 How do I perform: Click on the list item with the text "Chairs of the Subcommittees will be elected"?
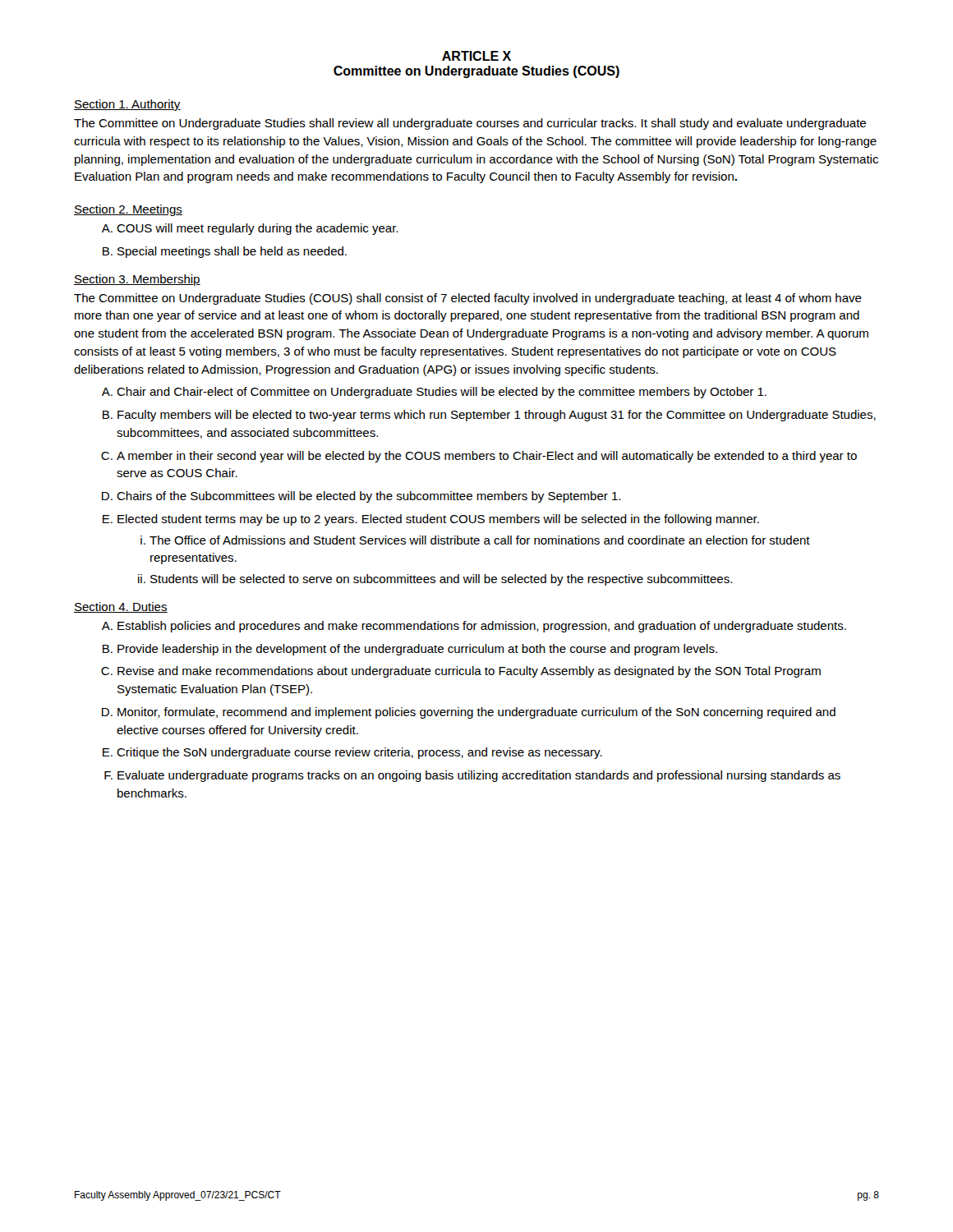tap(369, 496)
